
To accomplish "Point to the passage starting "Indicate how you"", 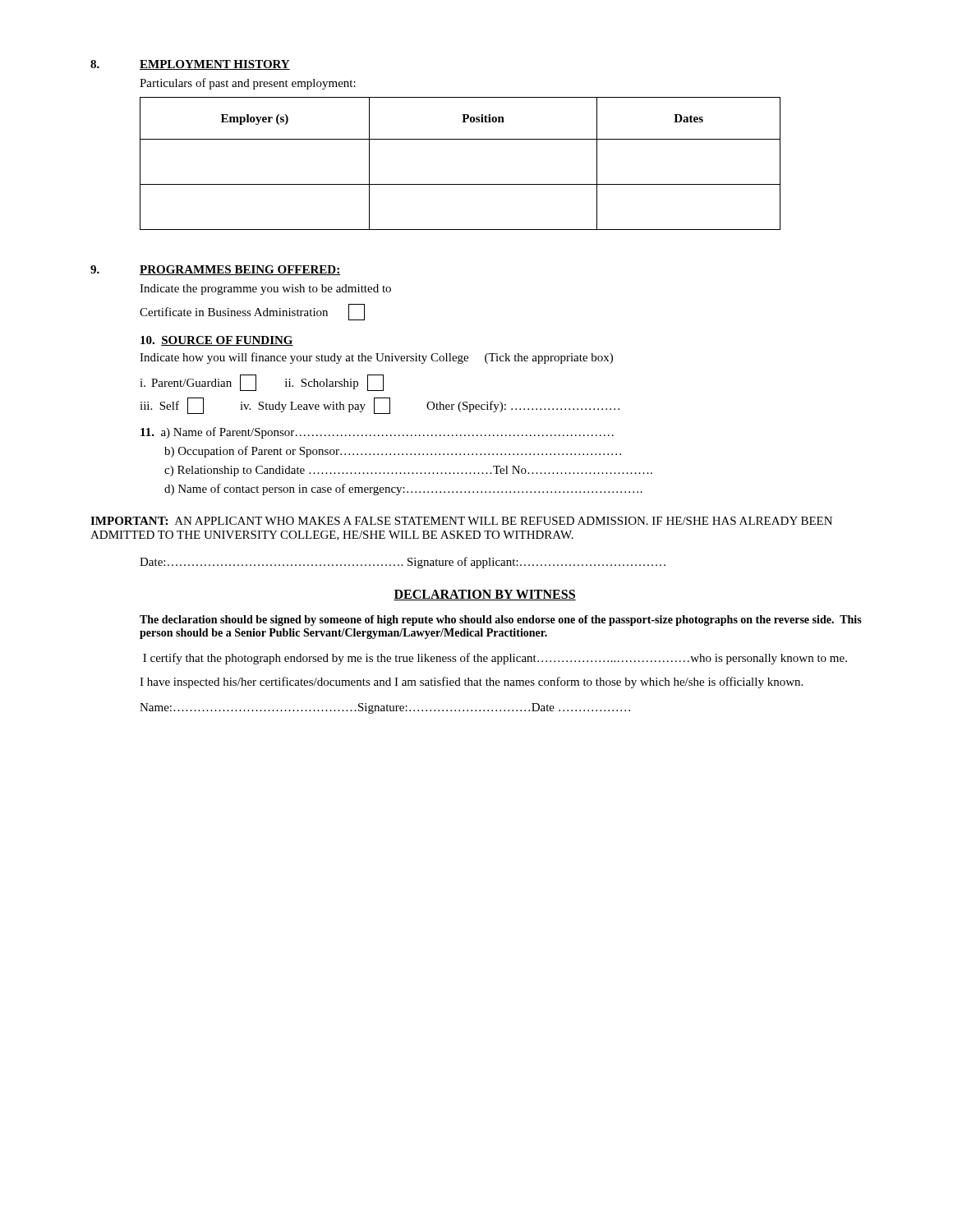I will 377,357.
